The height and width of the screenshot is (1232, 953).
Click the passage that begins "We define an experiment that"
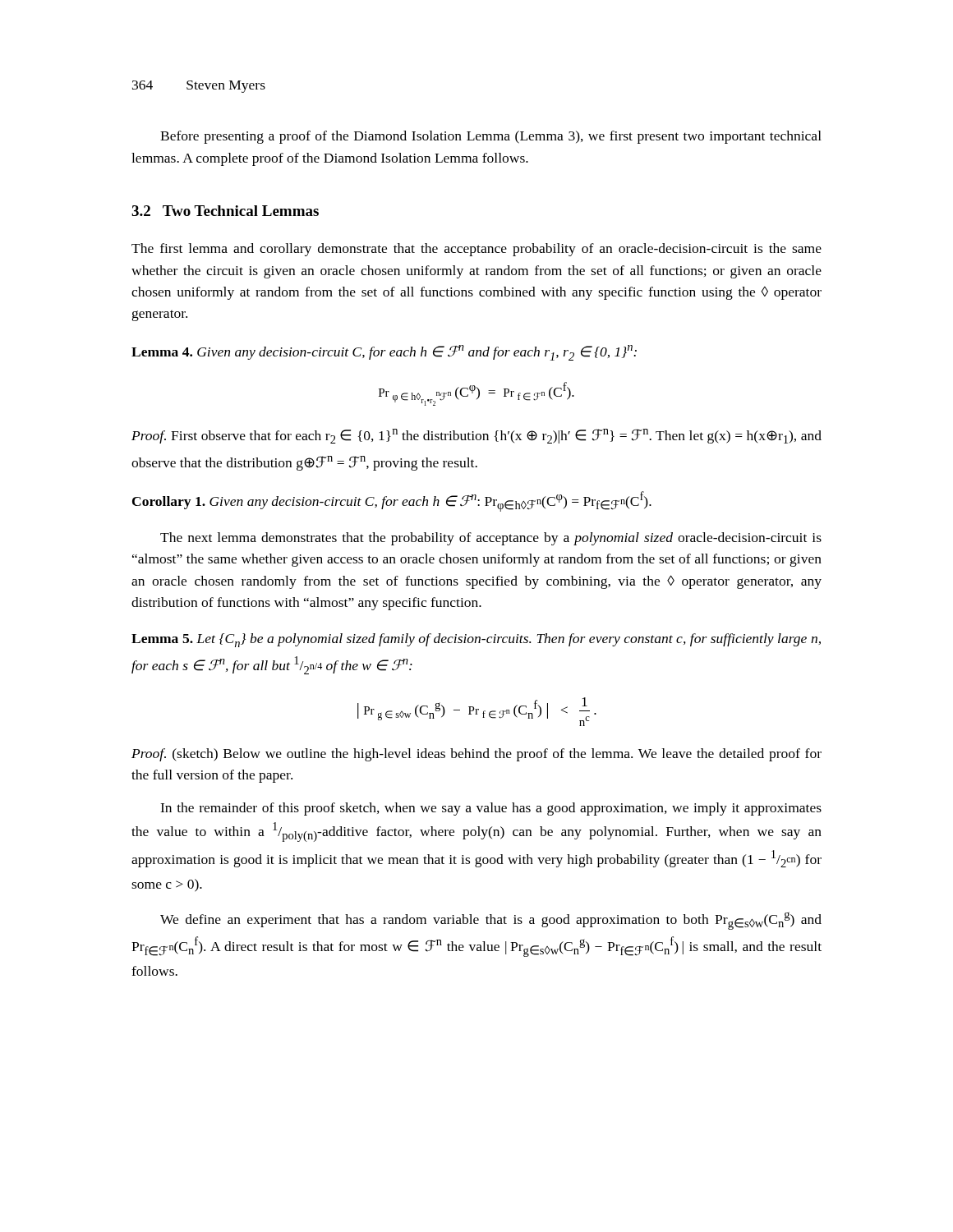point(476,944)
